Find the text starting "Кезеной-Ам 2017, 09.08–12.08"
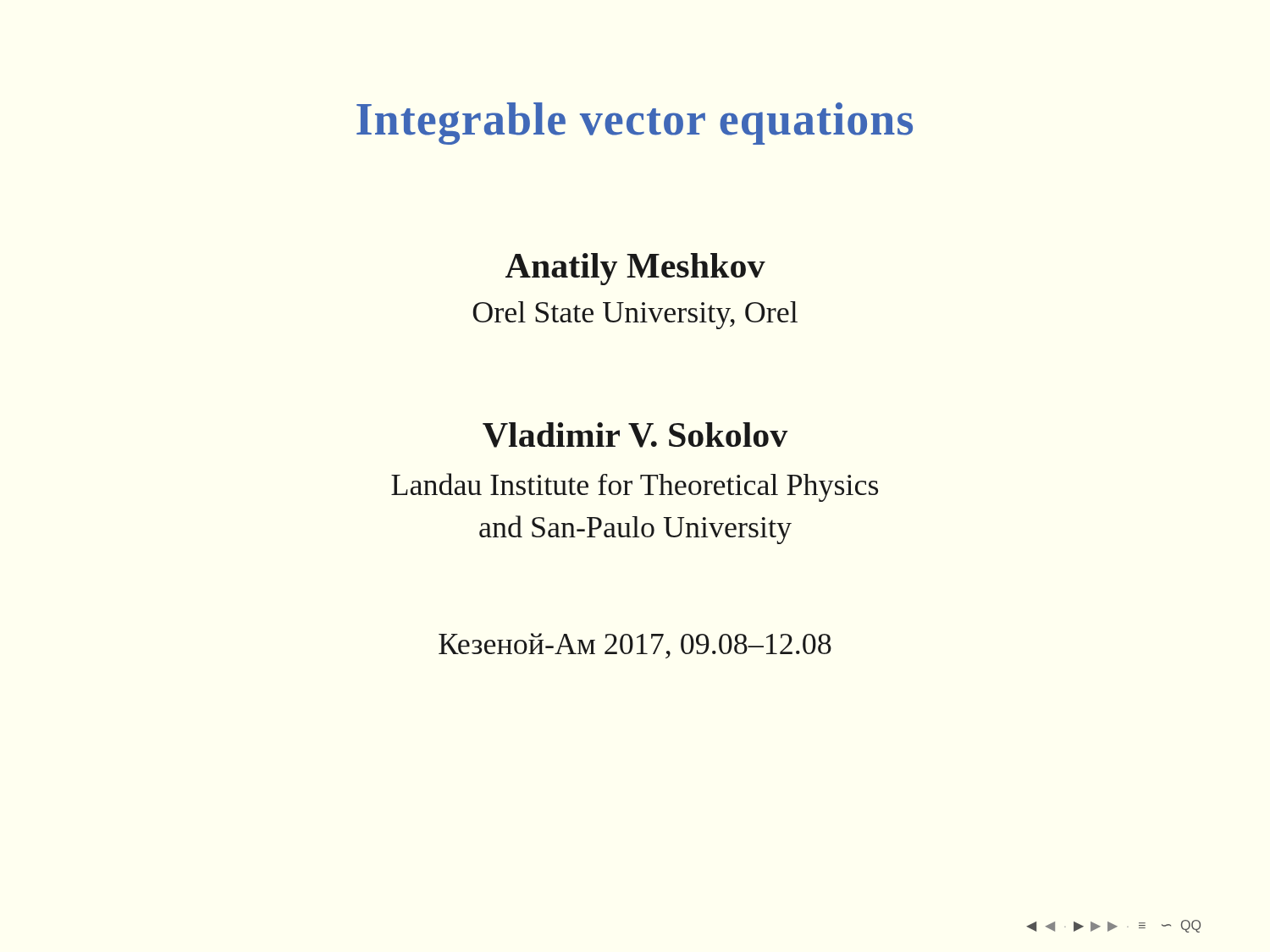1270x952 pixels. (x=635, y=644)
